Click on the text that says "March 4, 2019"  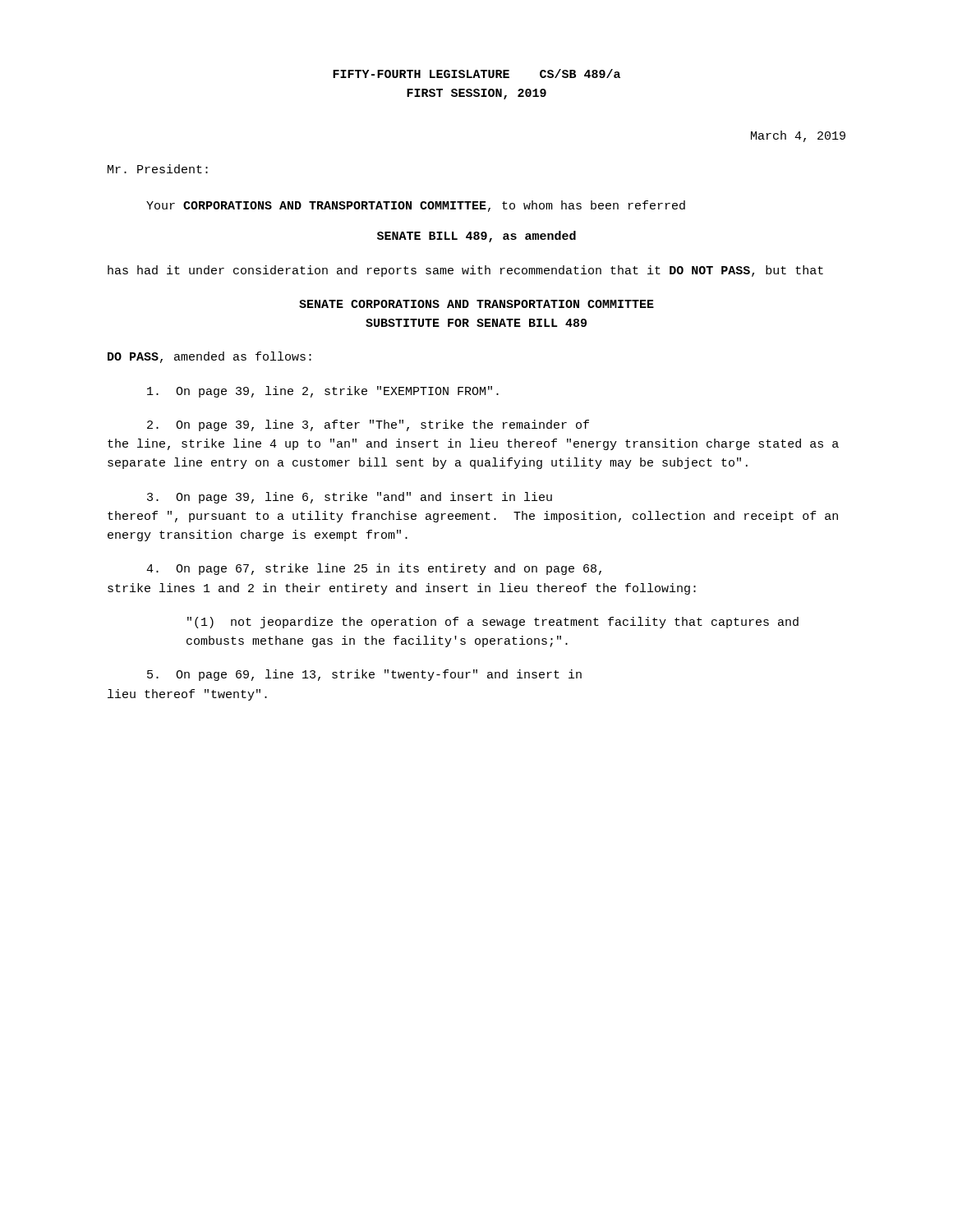click(798, 136)
